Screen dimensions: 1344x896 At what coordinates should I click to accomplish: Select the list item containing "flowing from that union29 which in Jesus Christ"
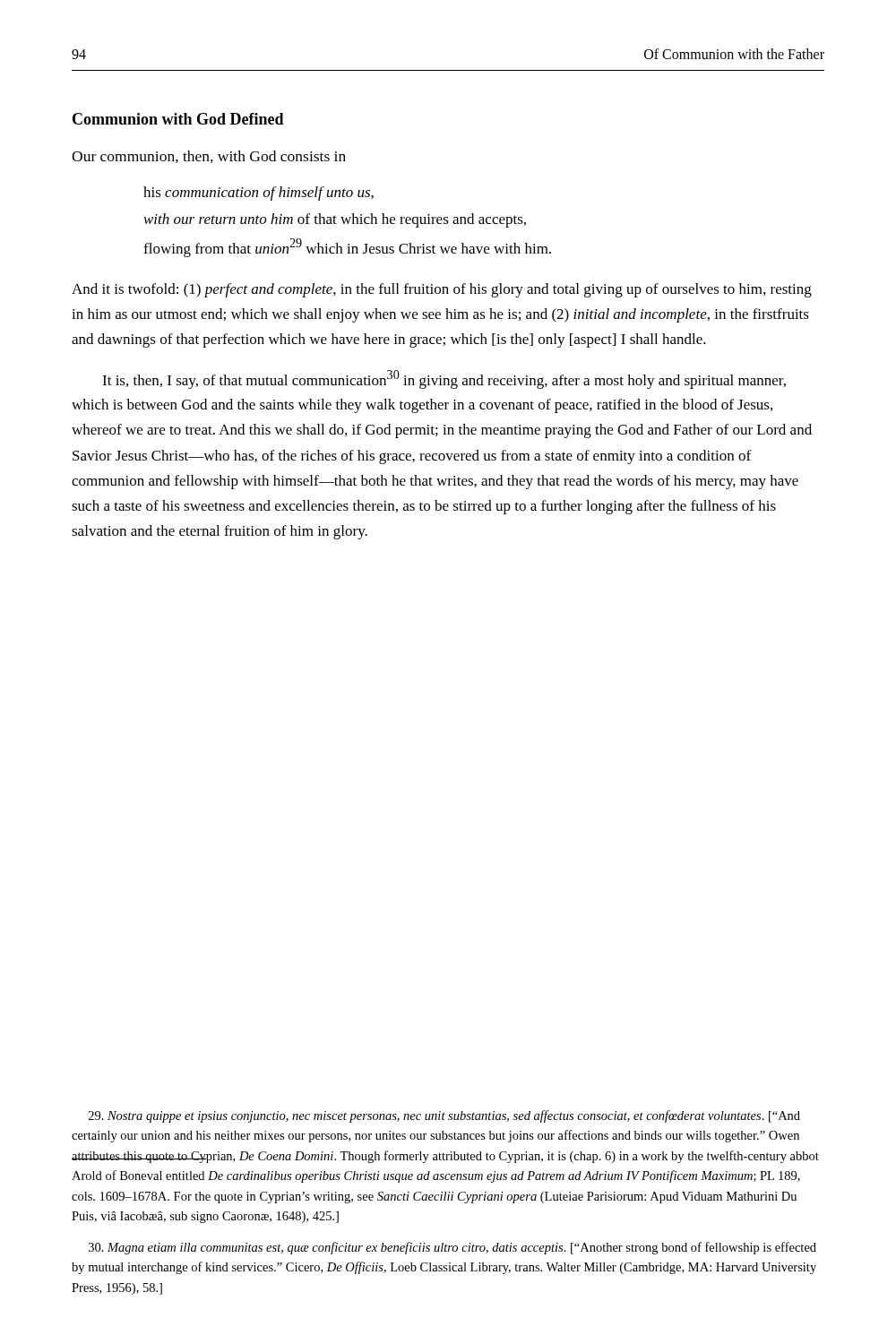[x=348, y=246]
